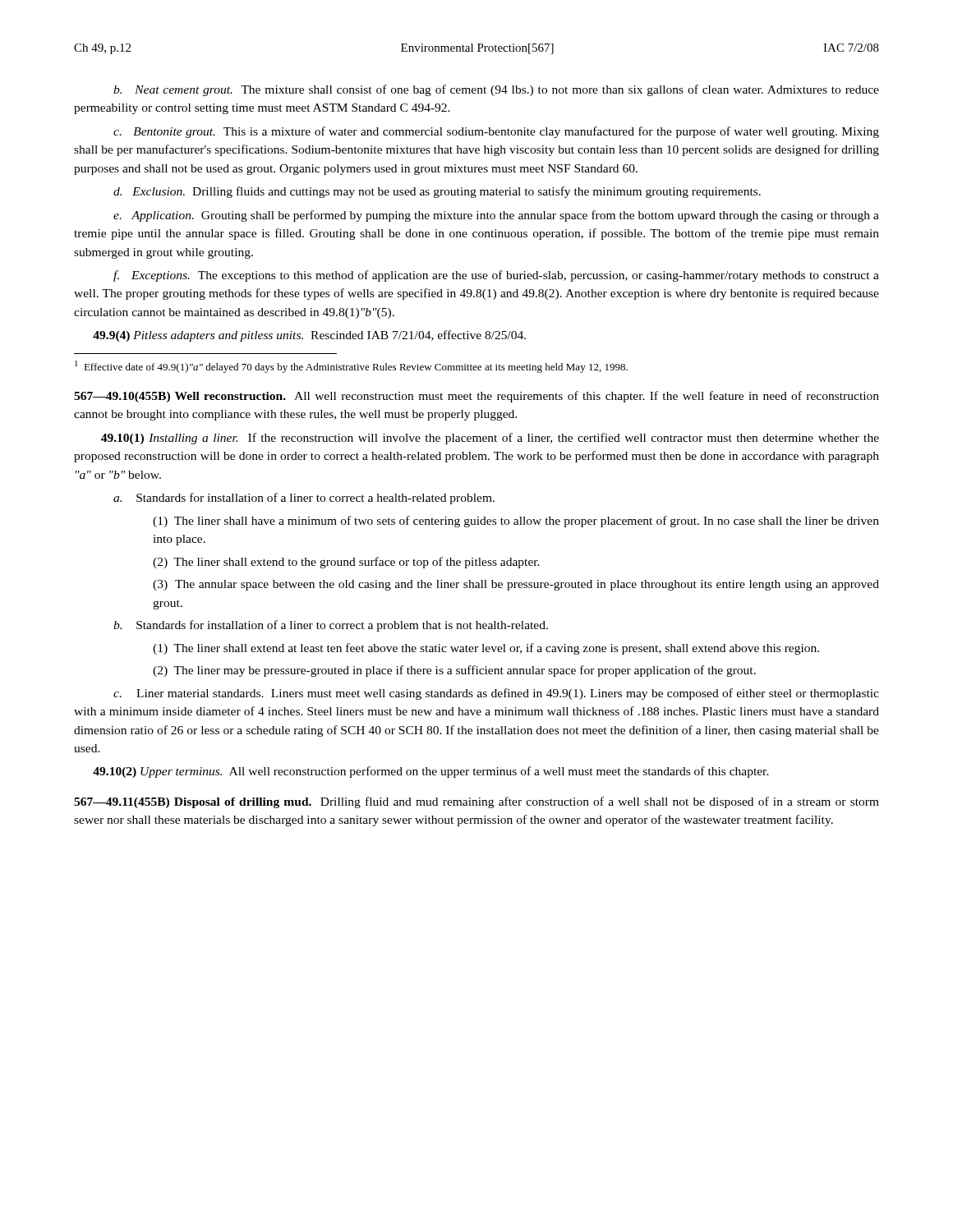Find the text block containing "567—49.11(455B) Disposal of"

pyautogui.click(x=476, y=810)
